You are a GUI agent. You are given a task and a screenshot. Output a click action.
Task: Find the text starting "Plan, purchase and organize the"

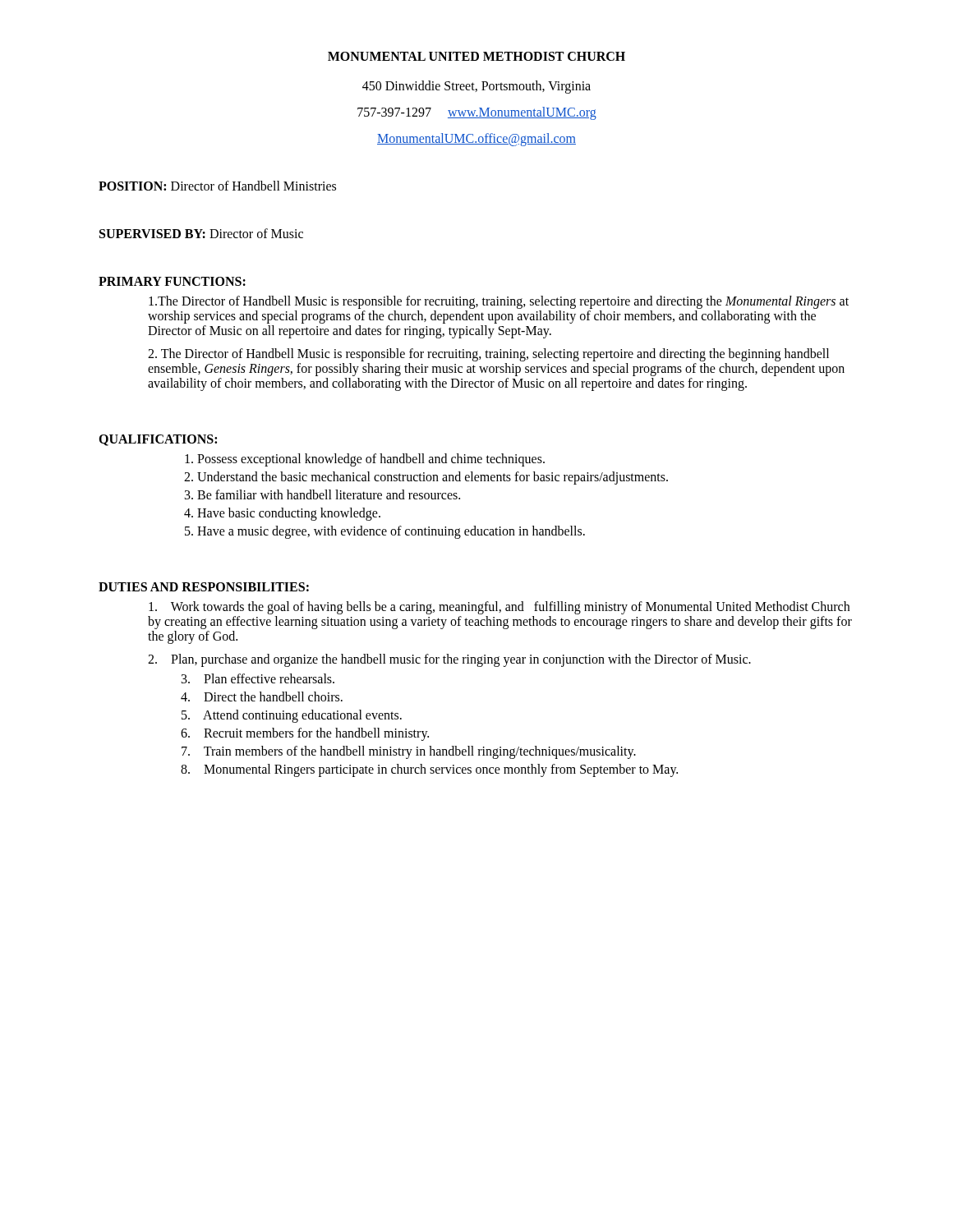(x=450, y=659)
